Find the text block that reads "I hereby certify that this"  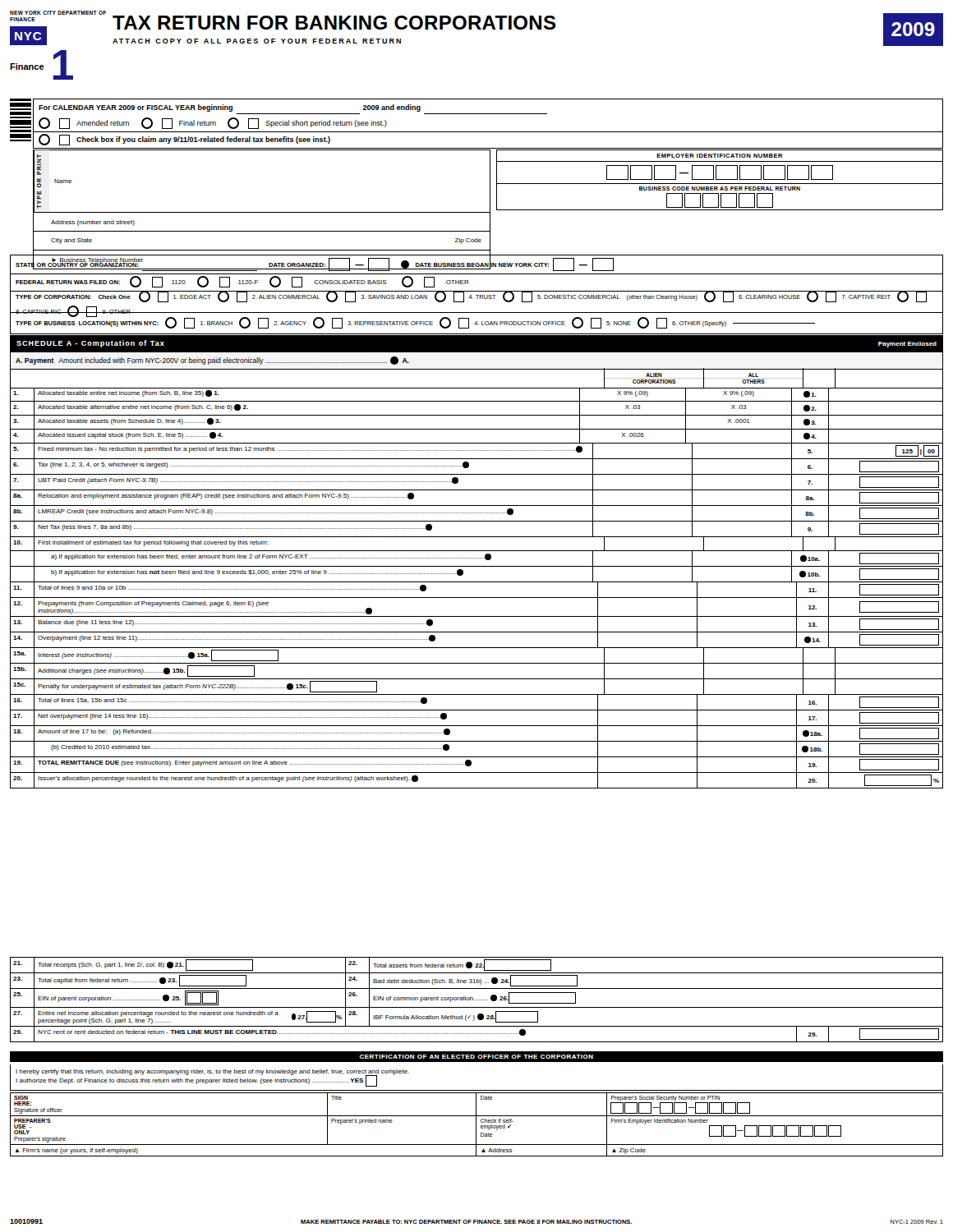213,1077
